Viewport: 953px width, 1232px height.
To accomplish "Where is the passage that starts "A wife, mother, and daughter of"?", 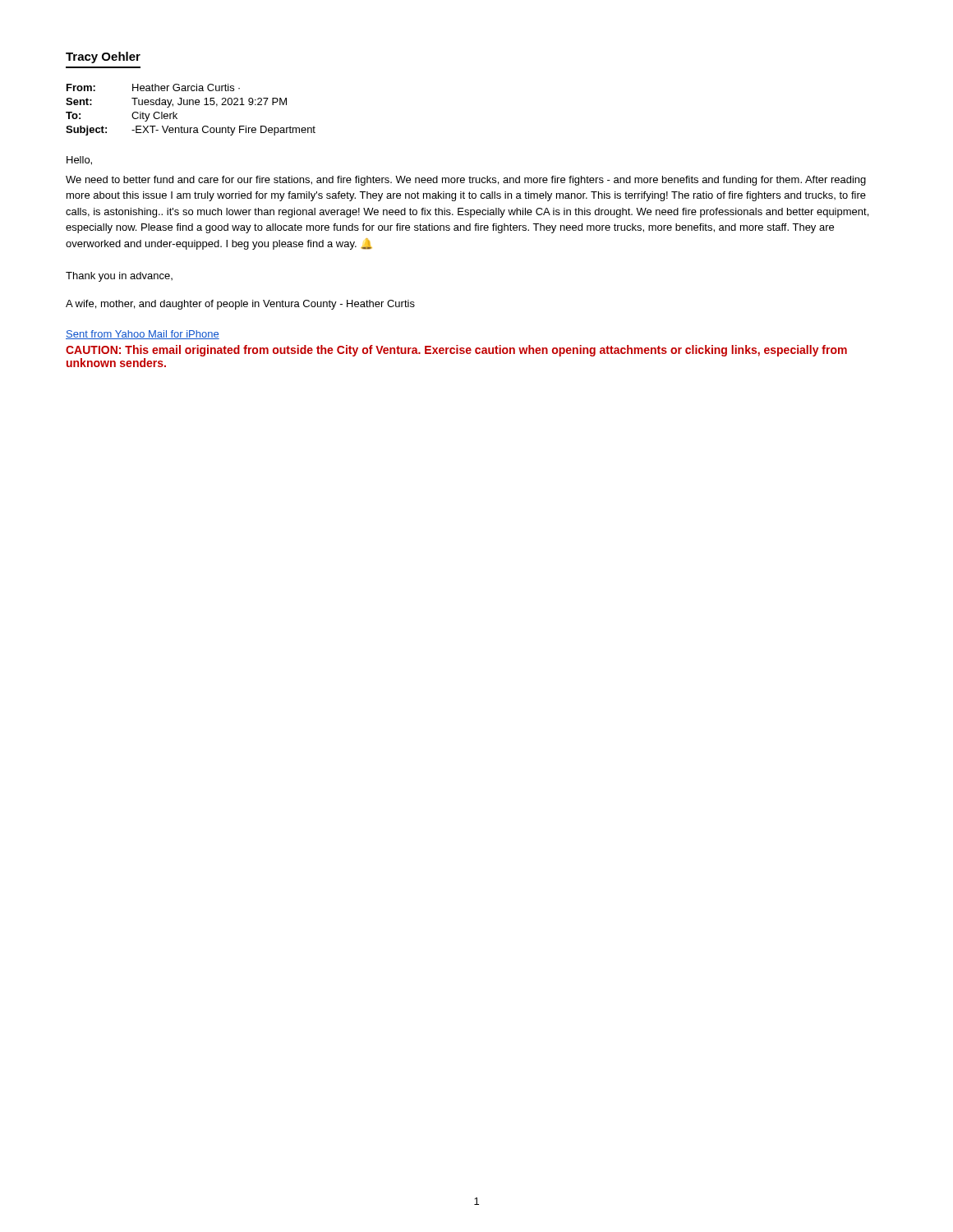I will [240, 305].
